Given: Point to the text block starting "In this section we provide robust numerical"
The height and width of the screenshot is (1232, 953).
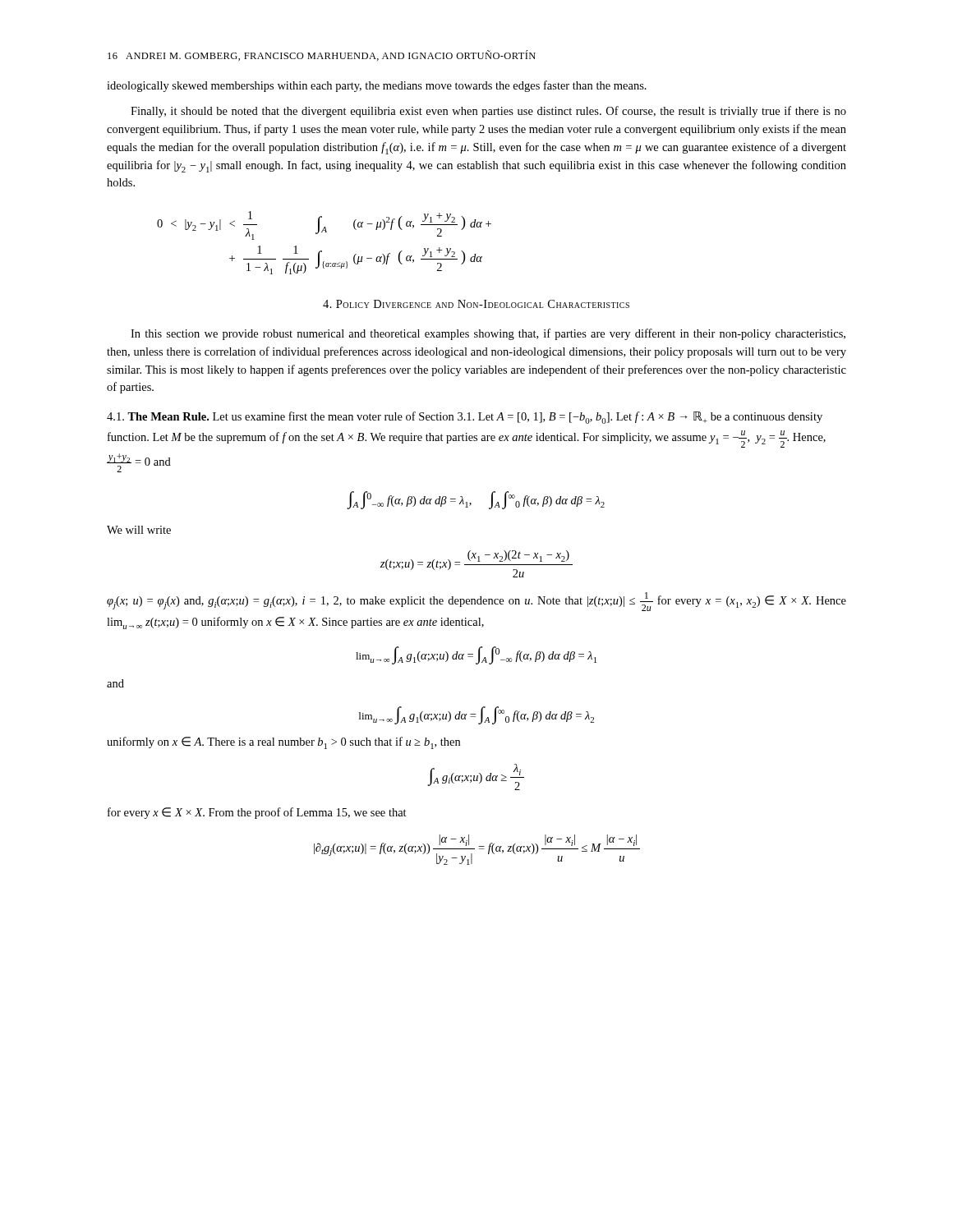Looking at the screenshot, I should point(476,360).
